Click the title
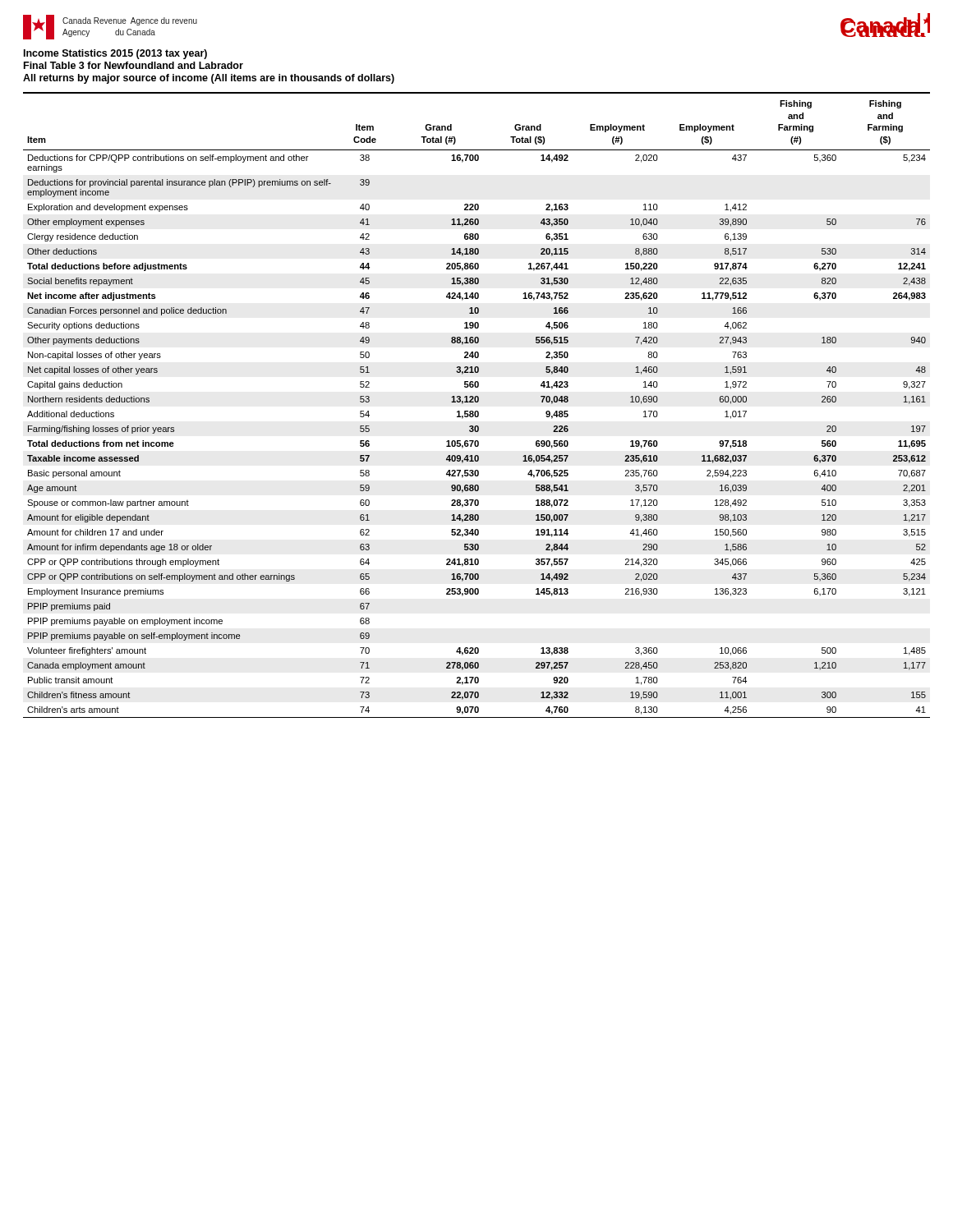 pos(115,53)
